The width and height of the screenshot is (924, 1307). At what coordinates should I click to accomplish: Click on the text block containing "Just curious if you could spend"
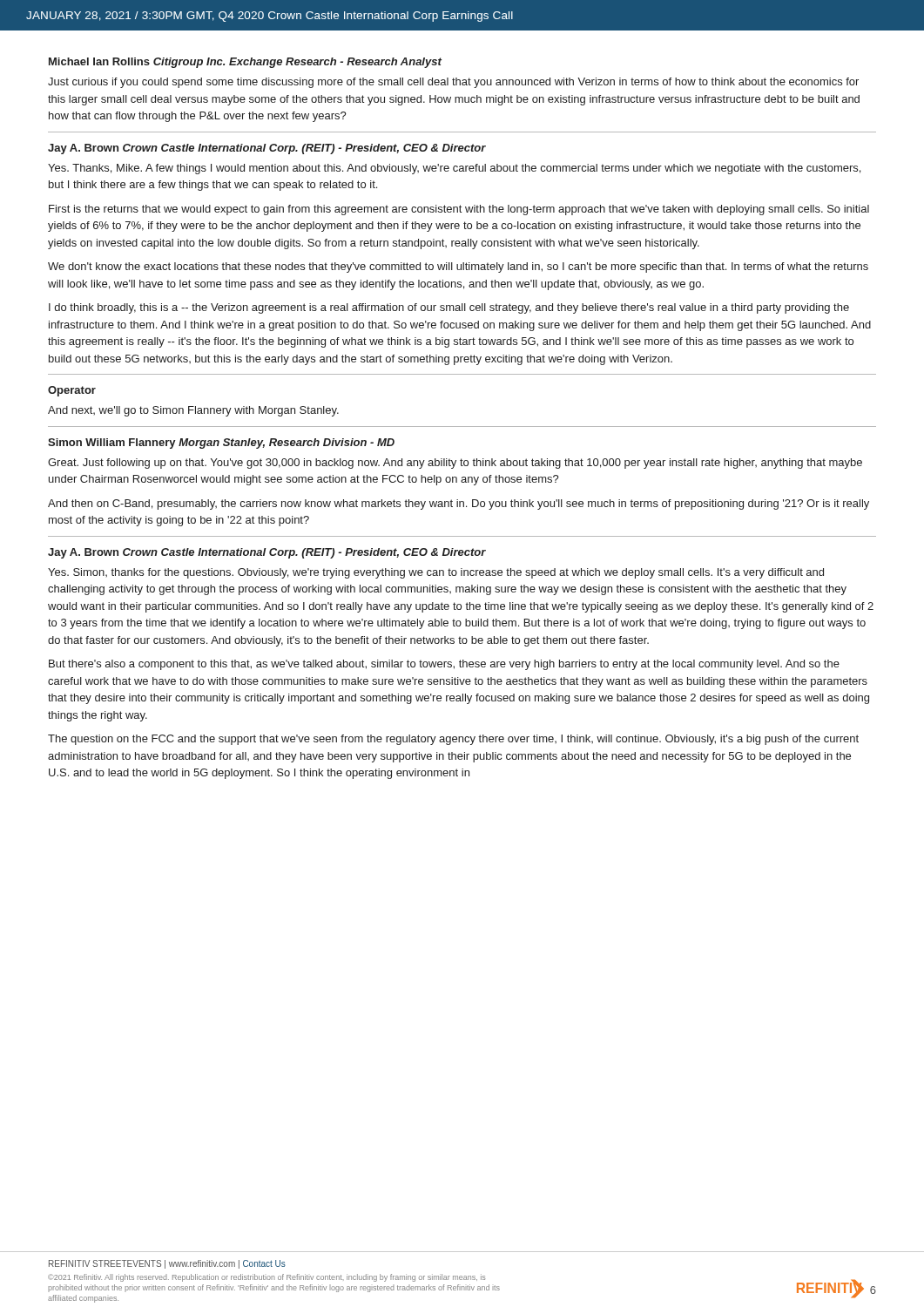coord(454,98)
